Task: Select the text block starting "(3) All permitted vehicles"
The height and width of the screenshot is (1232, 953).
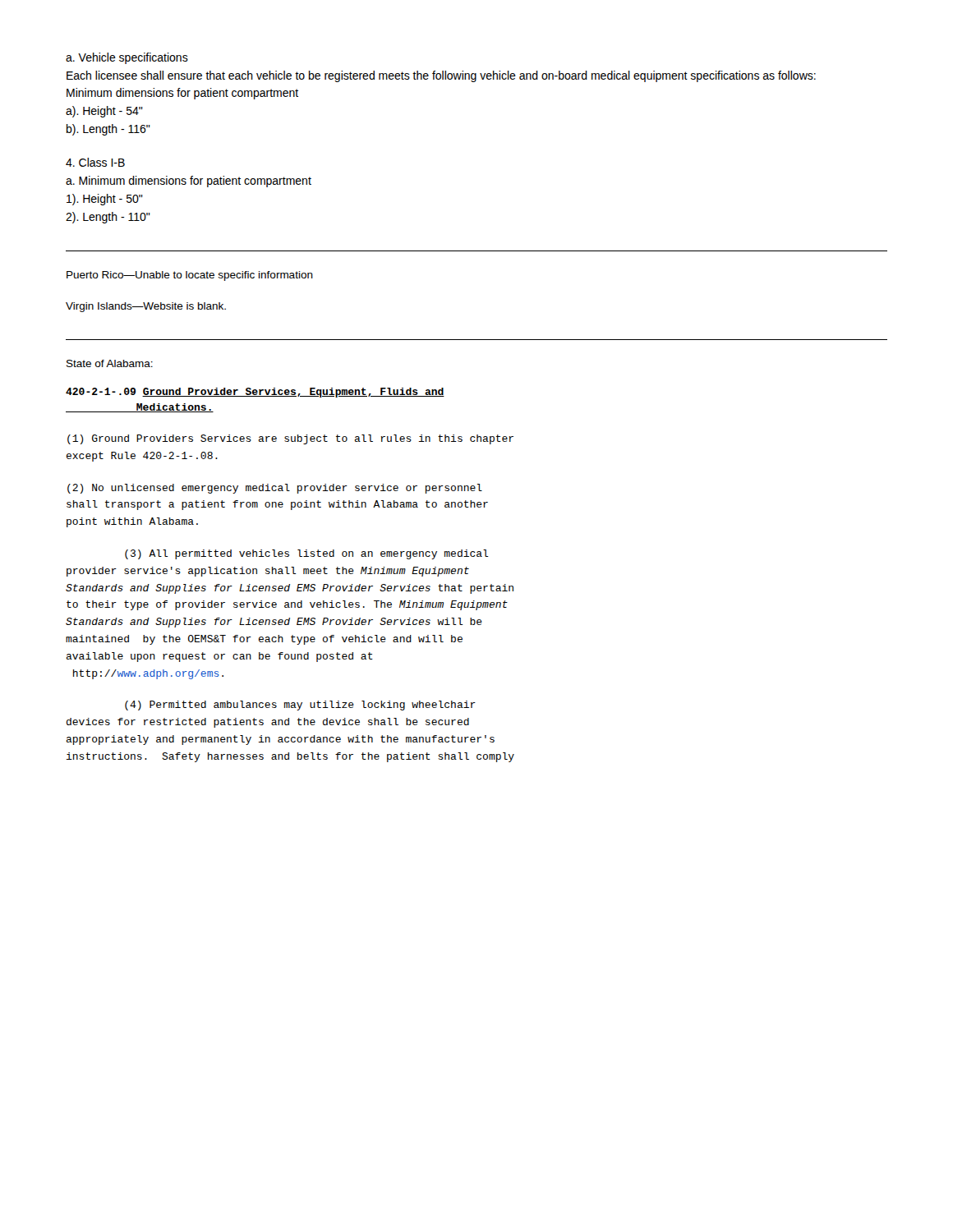Action: [x=290, y=614]
